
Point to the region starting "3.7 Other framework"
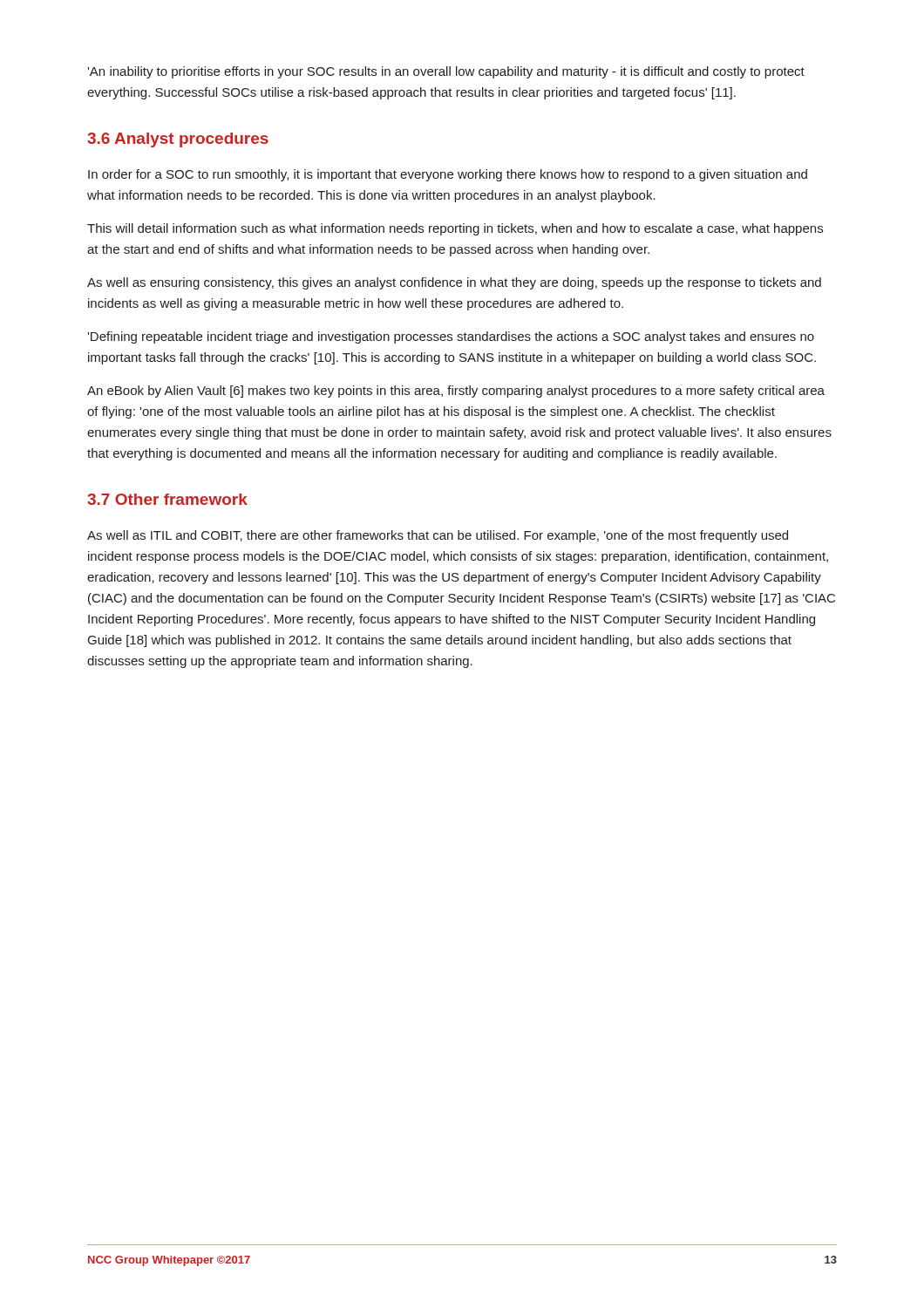[167, 499]
